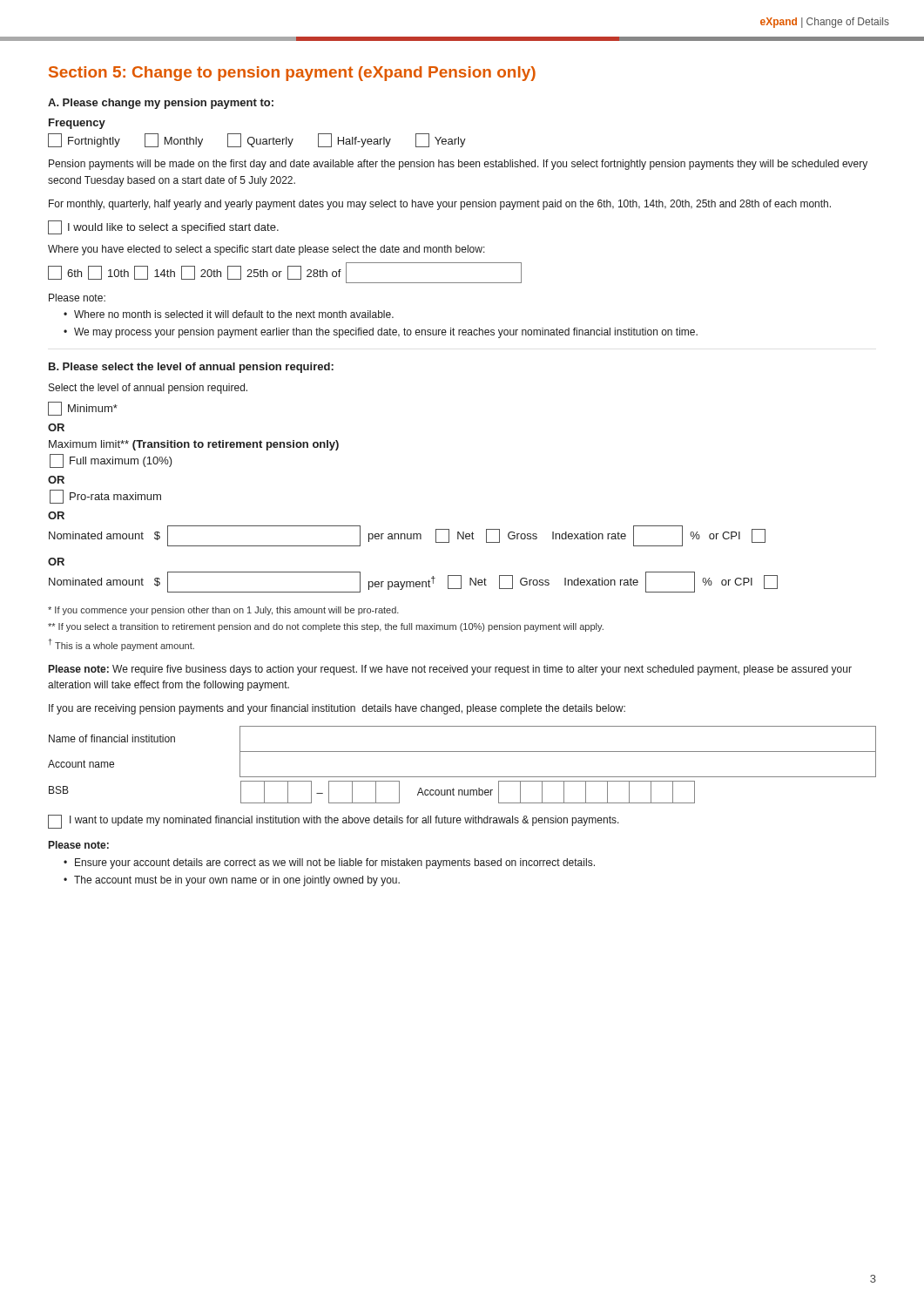Image resolution: width=924 pixels, height=1307 pixels.
Task: Find the list item that reads "The account must"
Action: 237,880
